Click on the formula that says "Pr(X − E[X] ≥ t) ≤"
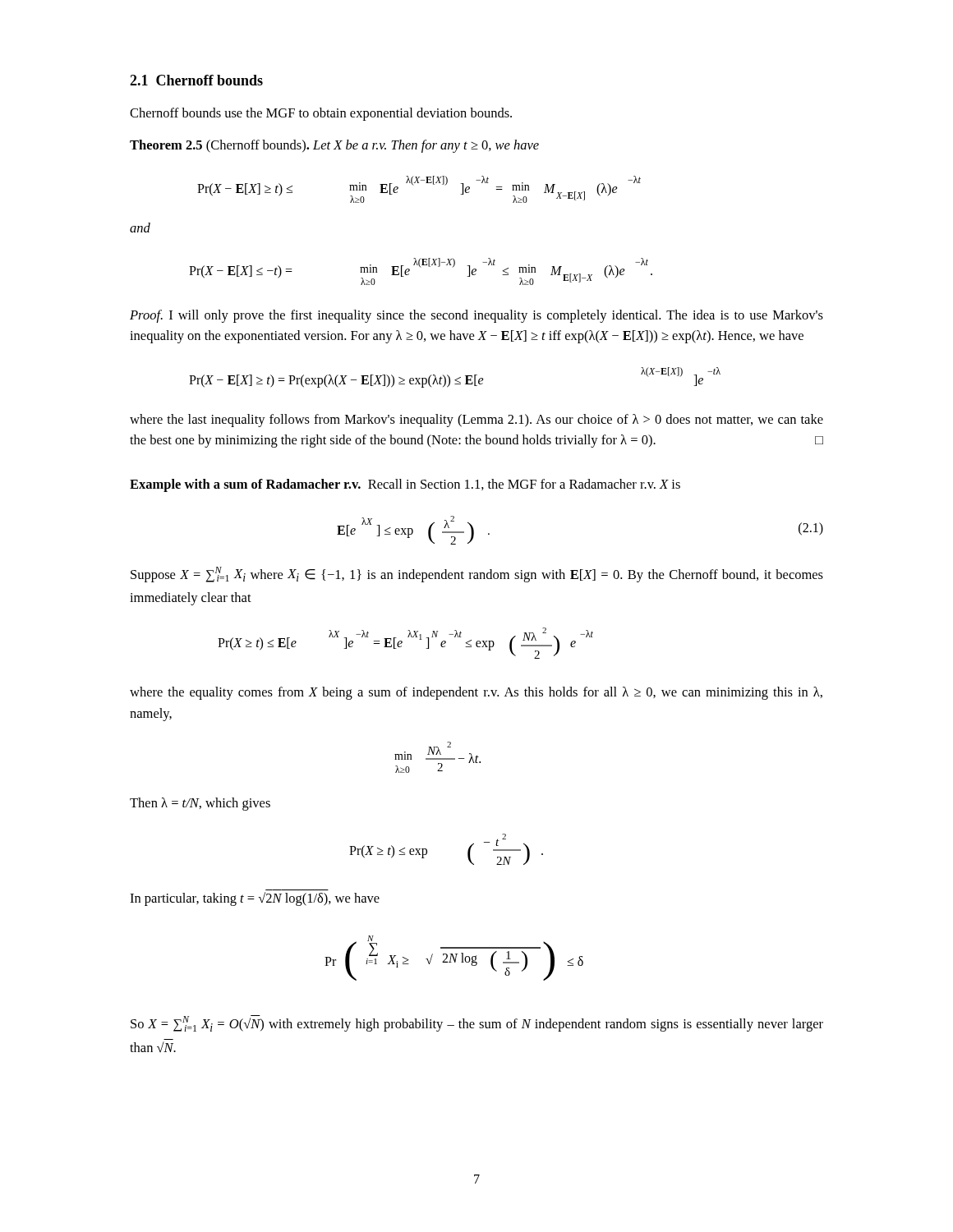 point(476,187)
